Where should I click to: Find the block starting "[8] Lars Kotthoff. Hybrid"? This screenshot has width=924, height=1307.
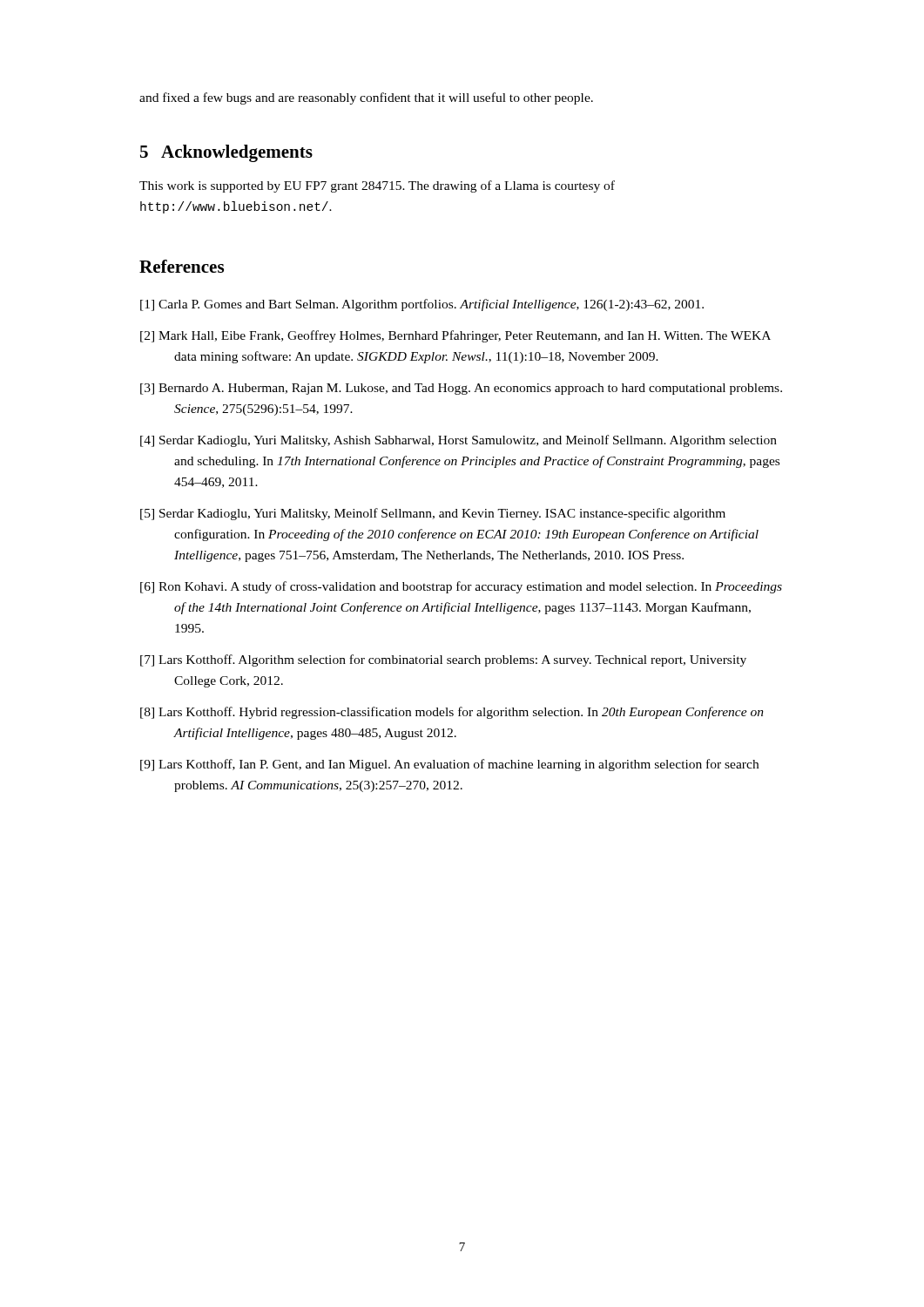(x=452, y=722)
